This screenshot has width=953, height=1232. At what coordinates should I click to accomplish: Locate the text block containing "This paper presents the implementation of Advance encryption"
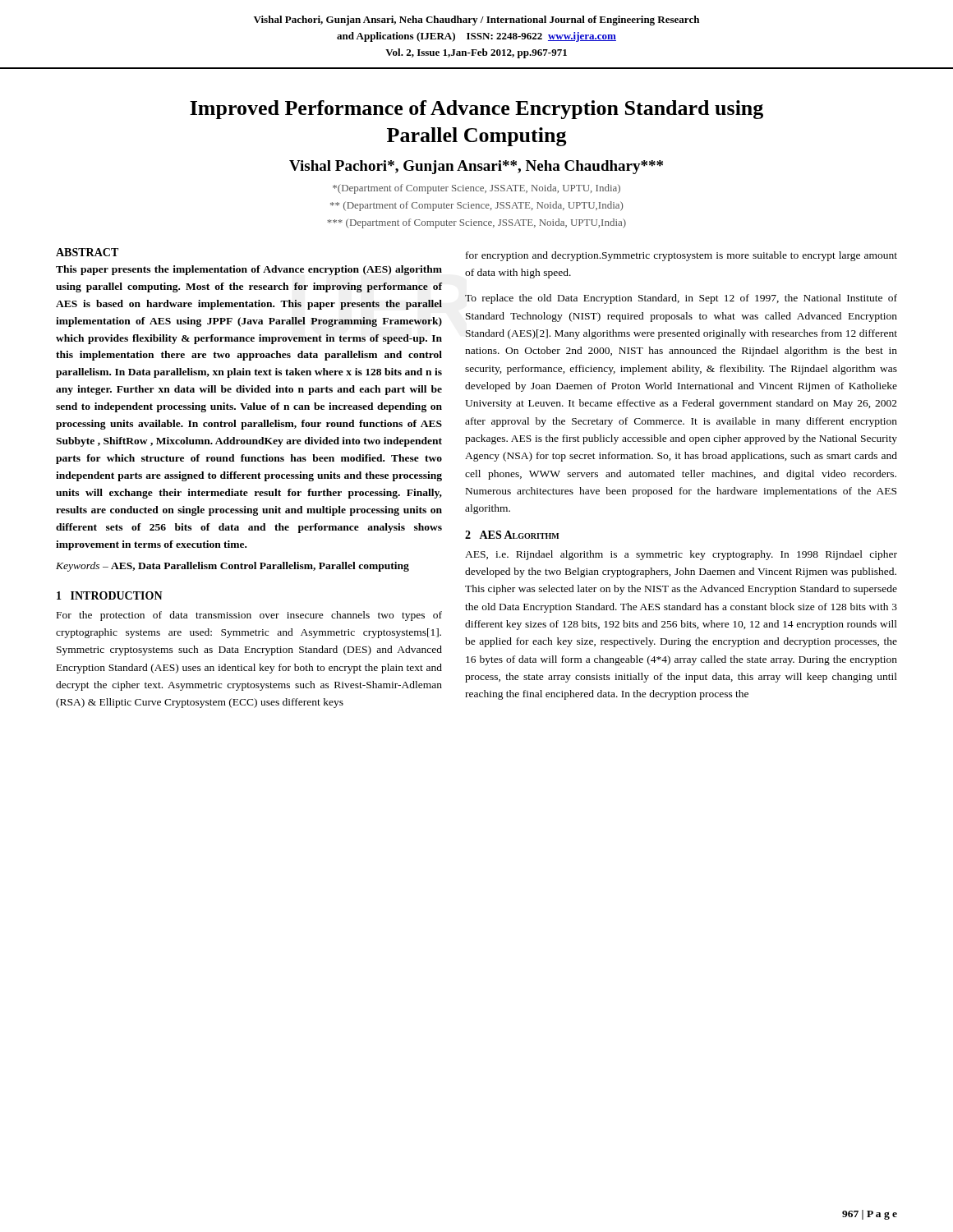[249, 406]
